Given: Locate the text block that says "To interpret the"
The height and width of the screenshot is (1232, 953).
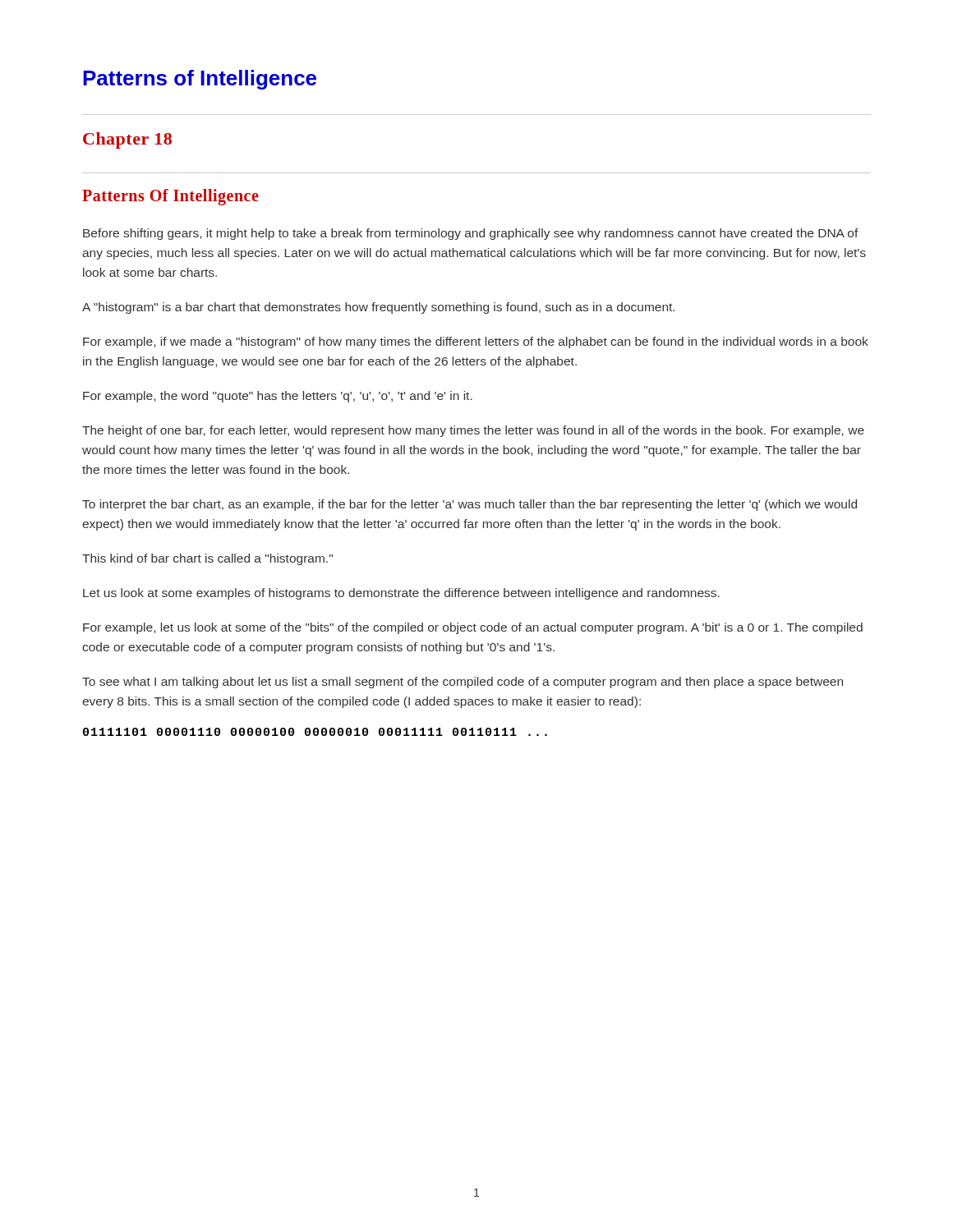Looking at the screenshot, I should tap(476, 514).
